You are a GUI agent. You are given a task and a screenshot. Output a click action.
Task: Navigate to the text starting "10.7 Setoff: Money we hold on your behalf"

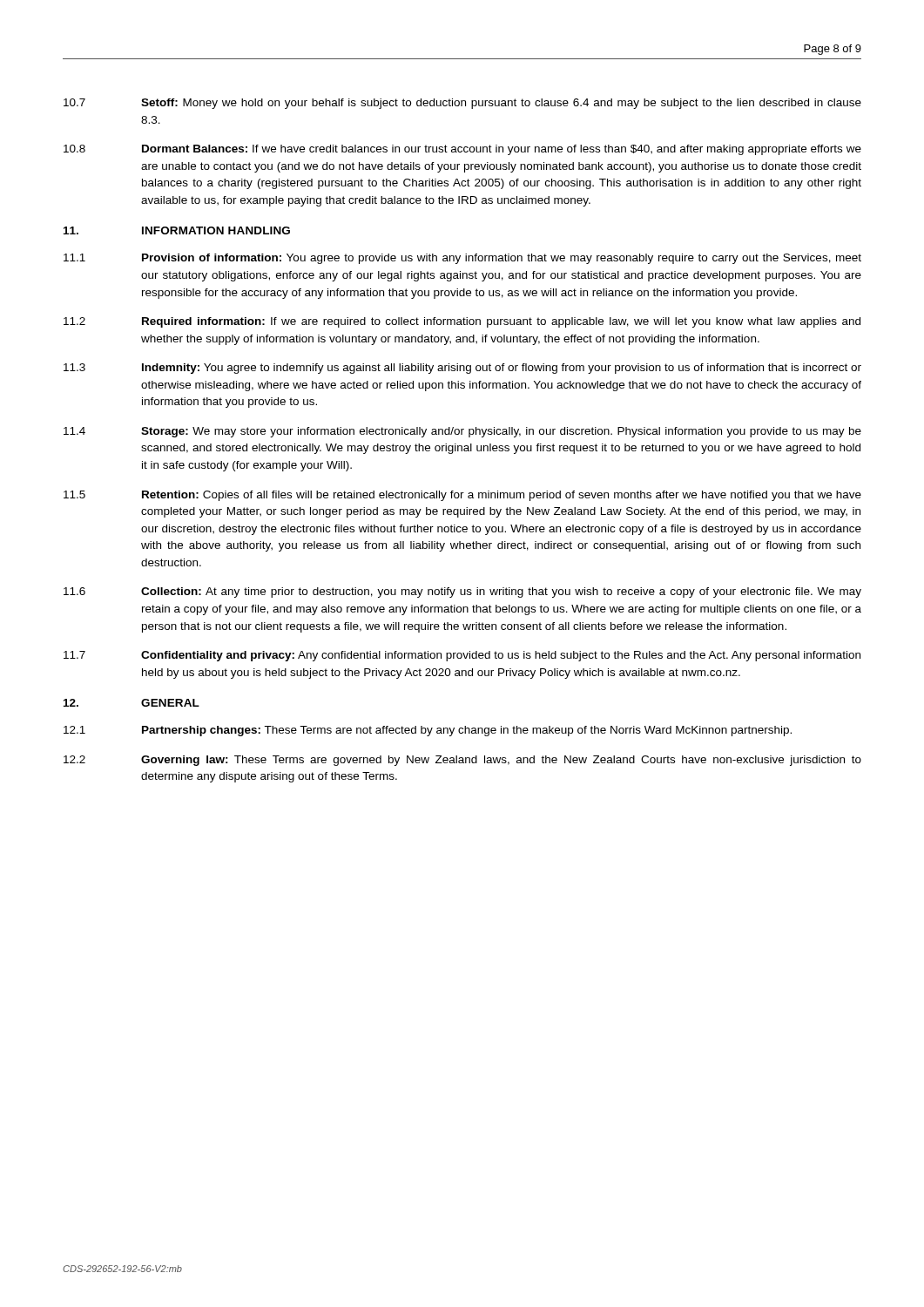tap(462, 111)
